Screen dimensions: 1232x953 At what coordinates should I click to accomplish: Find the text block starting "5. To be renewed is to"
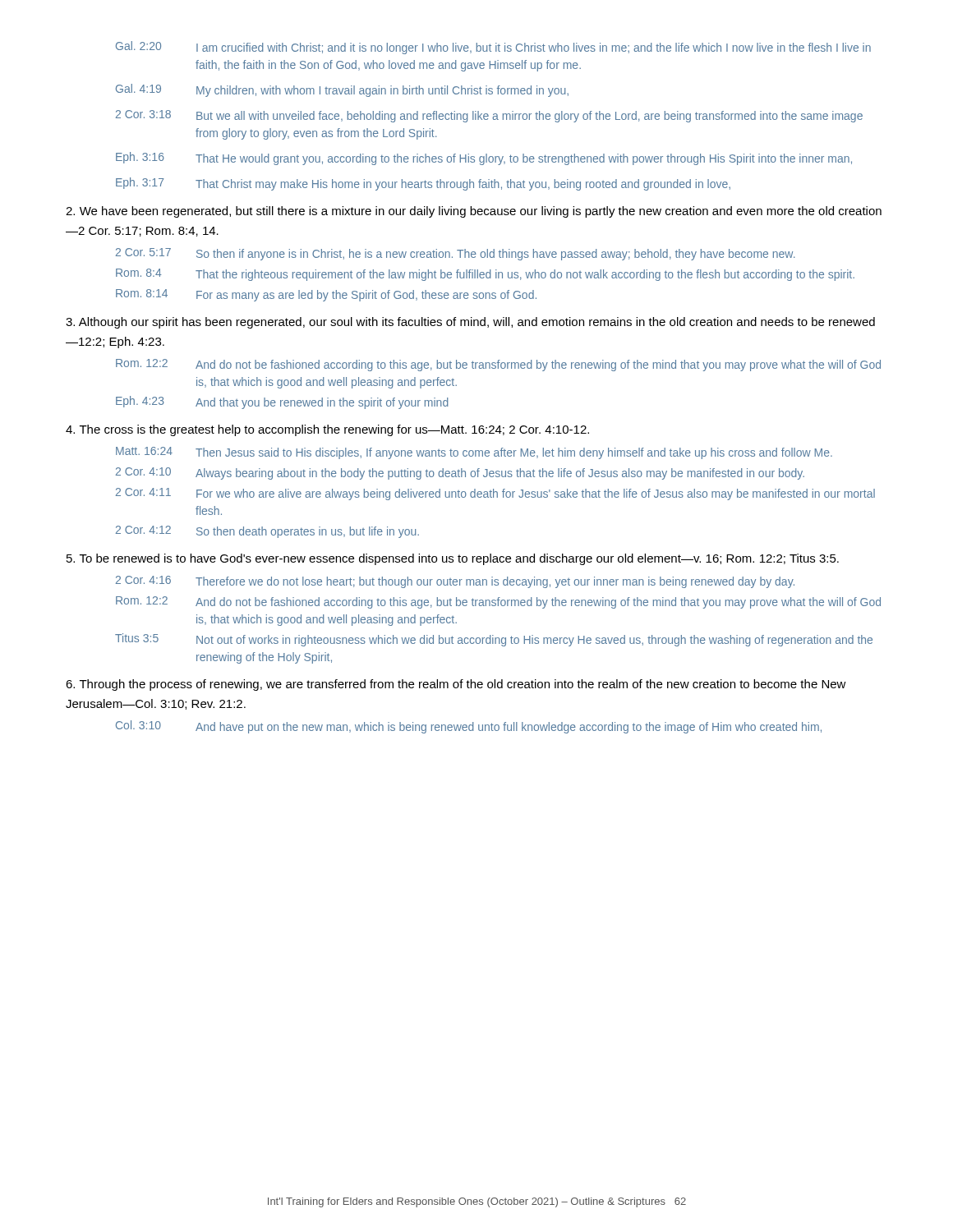(476, 607)
